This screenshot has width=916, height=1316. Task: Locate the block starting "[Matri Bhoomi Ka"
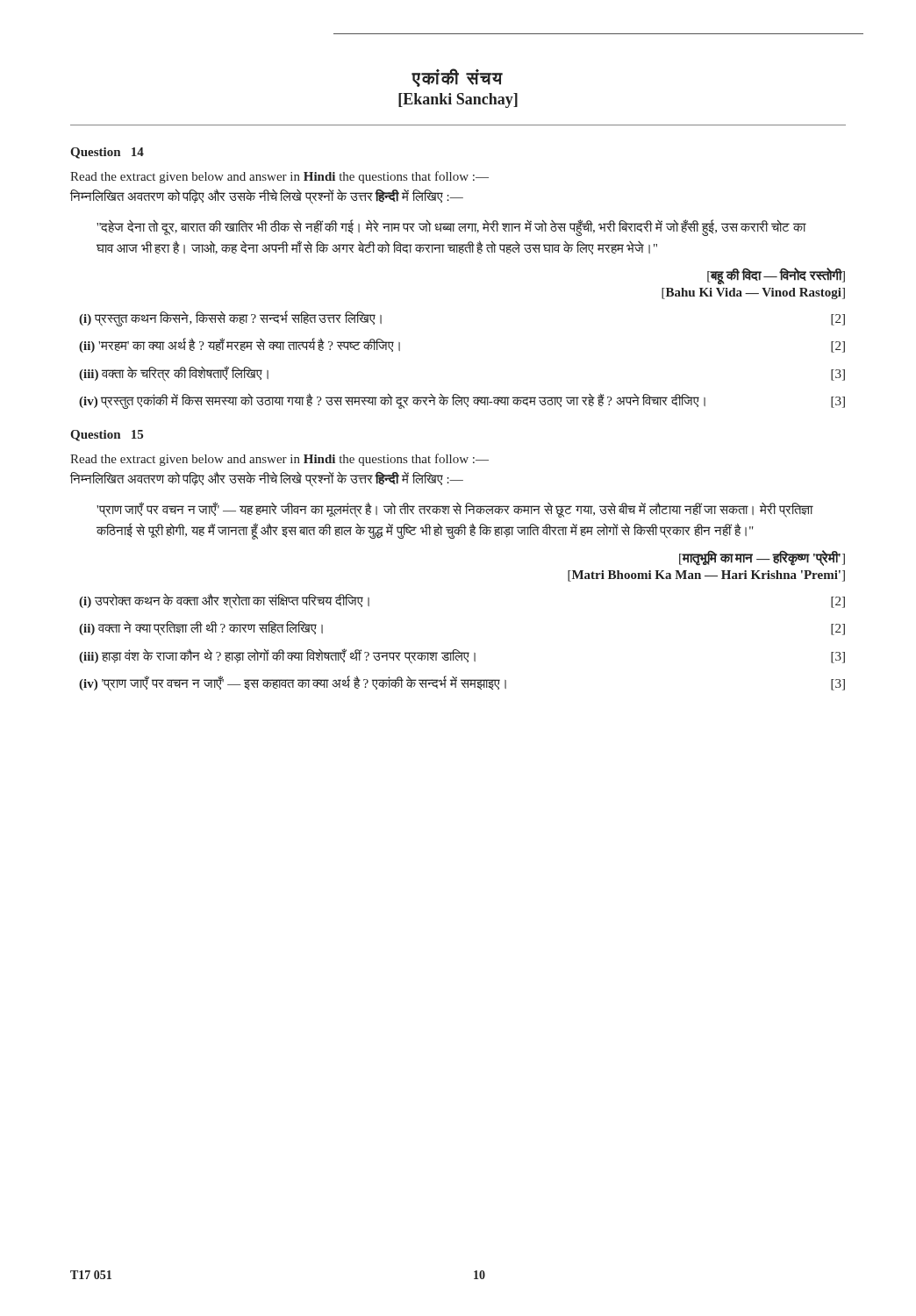[706, 575]
